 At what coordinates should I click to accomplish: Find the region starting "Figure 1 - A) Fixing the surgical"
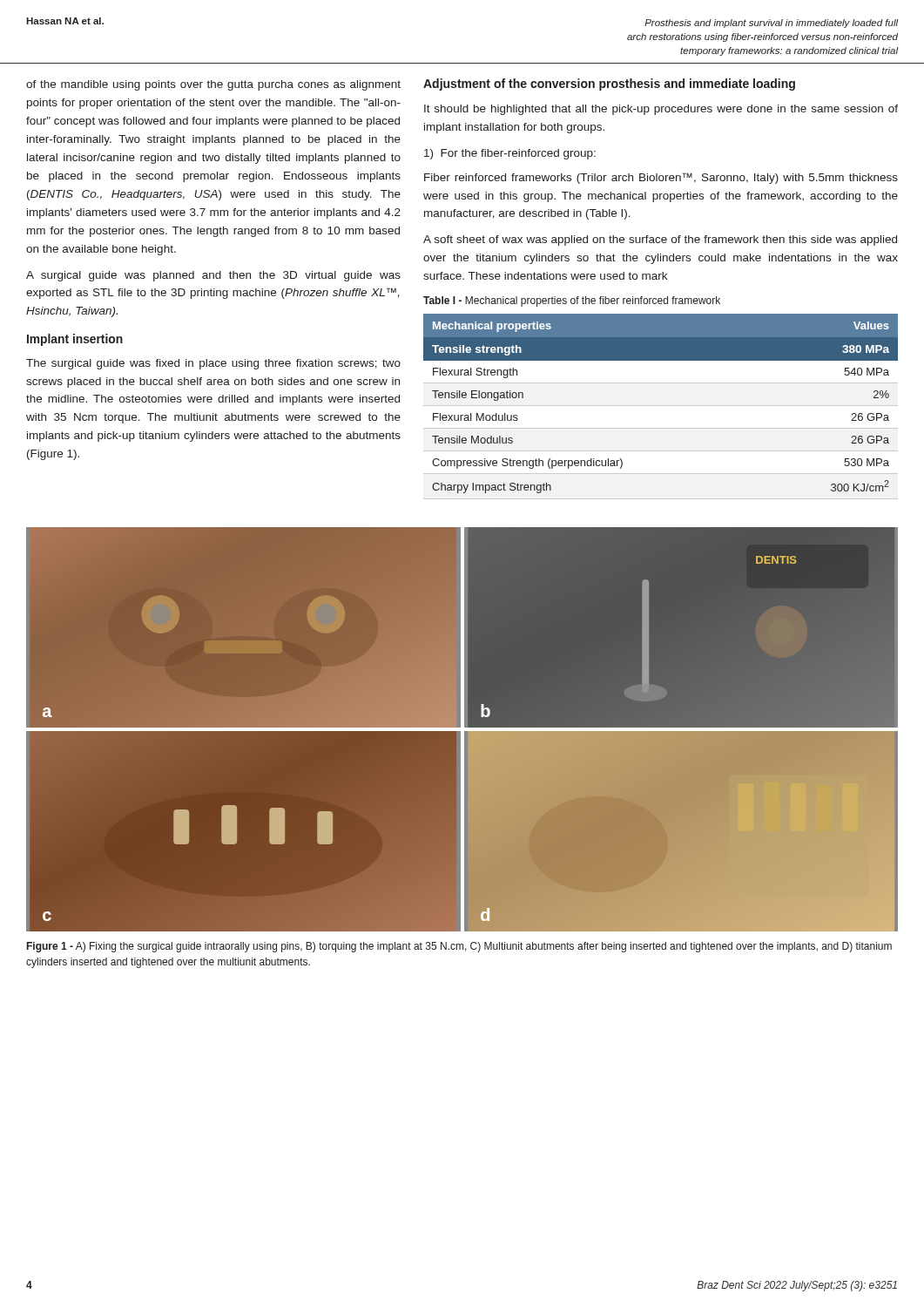[459, 954]
